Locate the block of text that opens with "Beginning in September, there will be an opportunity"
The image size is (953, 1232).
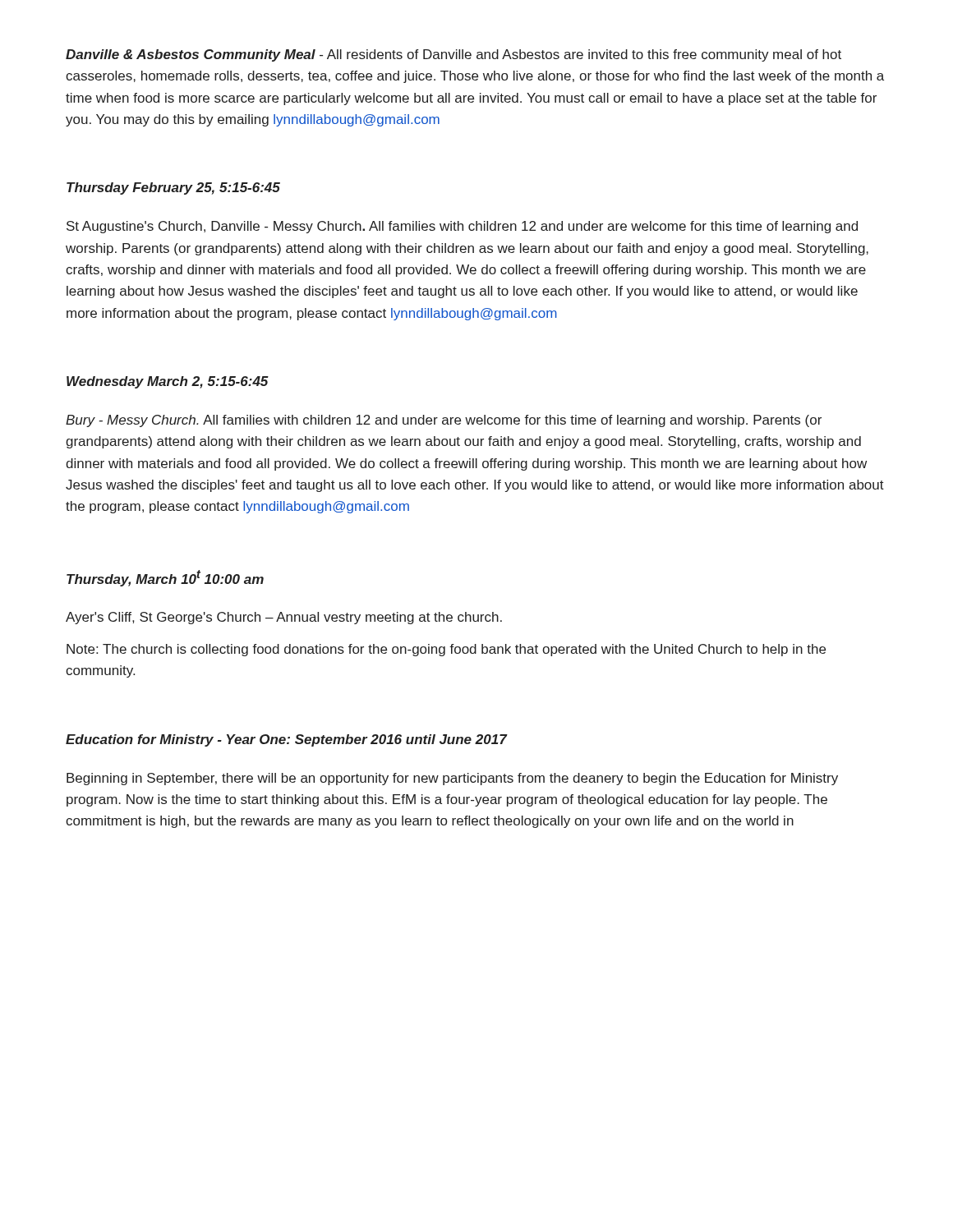point(476,800)
